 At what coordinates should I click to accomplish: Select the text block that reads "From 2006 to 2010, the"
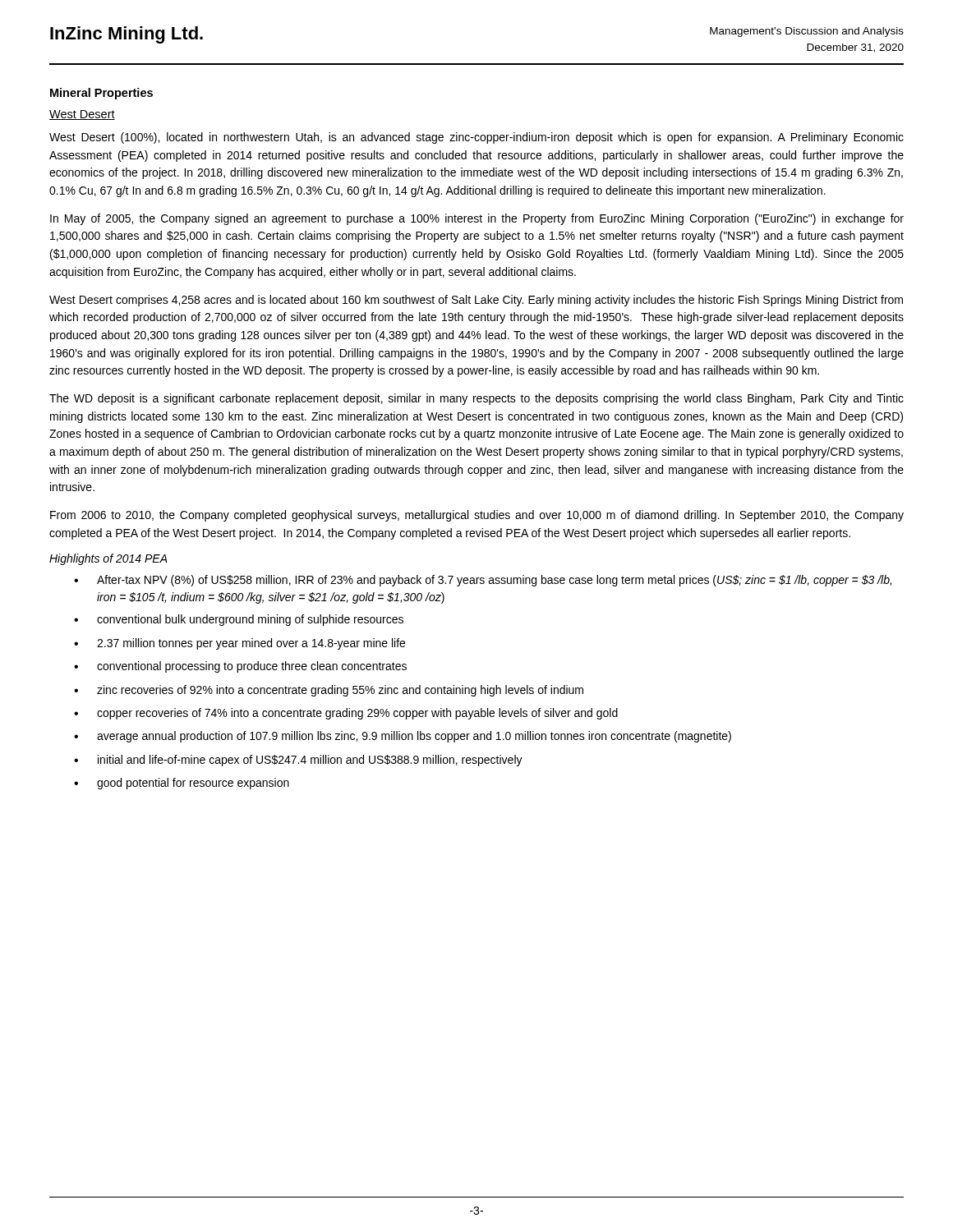[x=476, y=524]
